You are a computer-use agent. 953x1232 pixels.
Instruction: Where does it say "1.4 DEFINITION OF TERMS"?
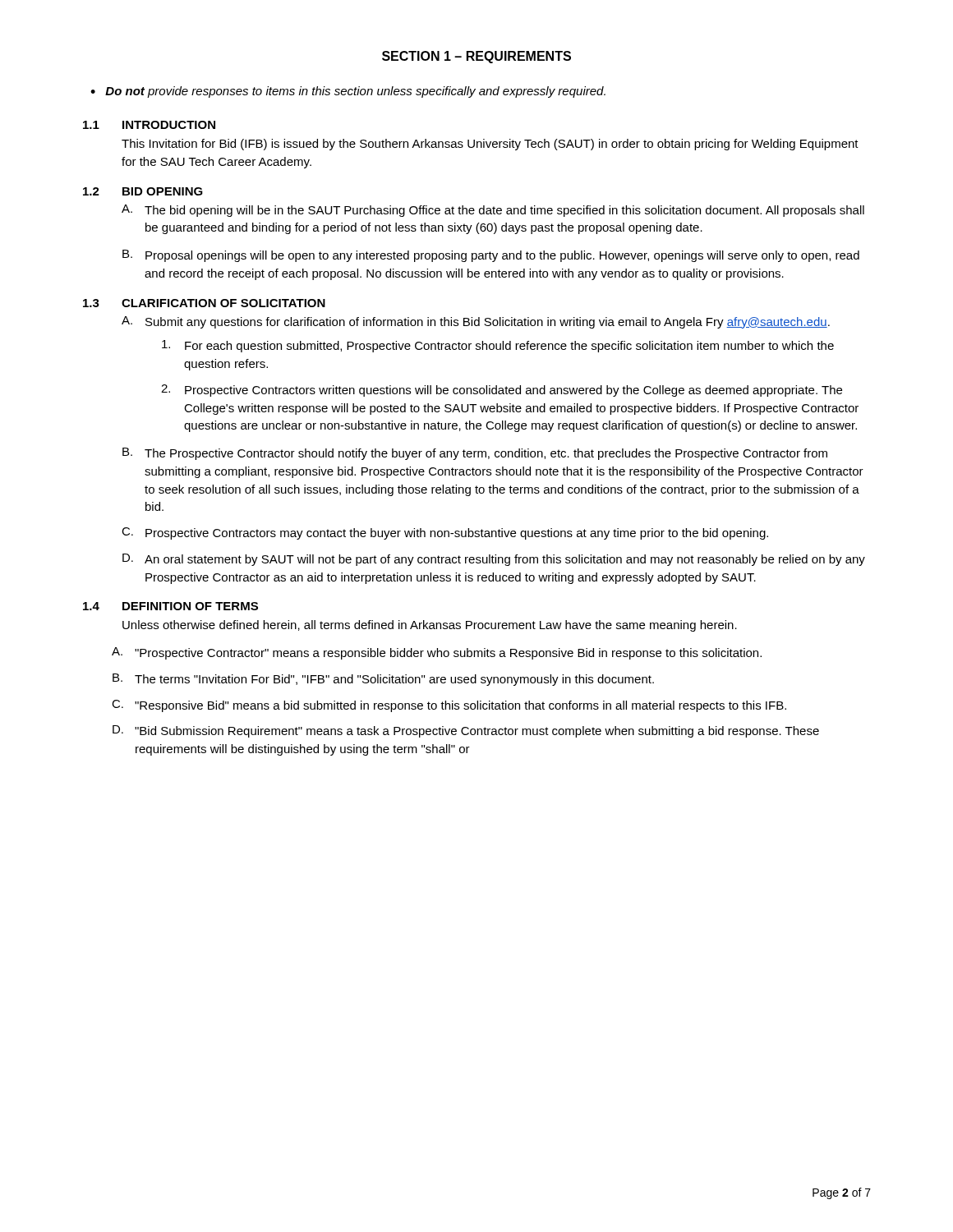click(170, 606)
